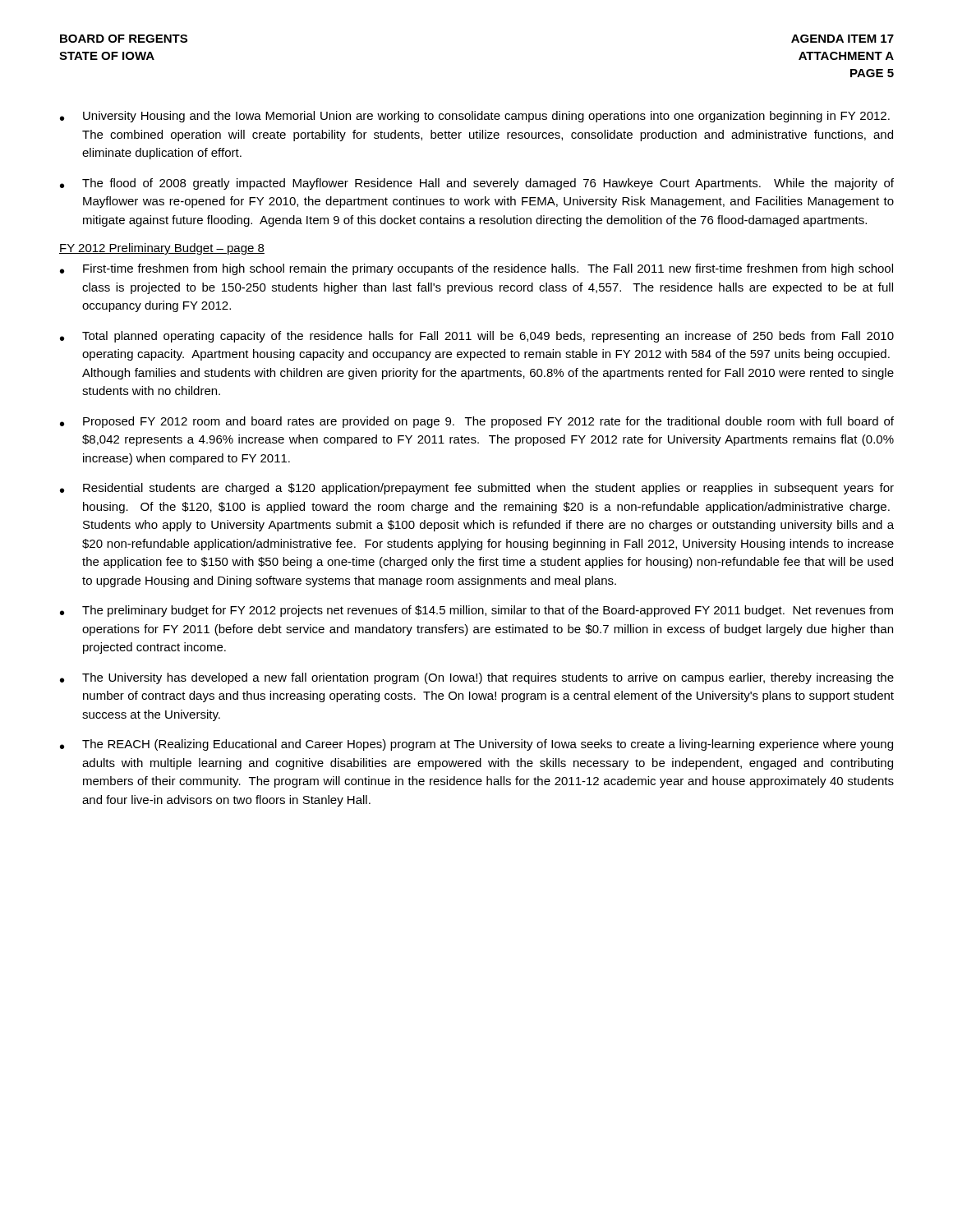Find the block on this page that starts "• Proposed FY 2012 room and board"

pos(476,440)
